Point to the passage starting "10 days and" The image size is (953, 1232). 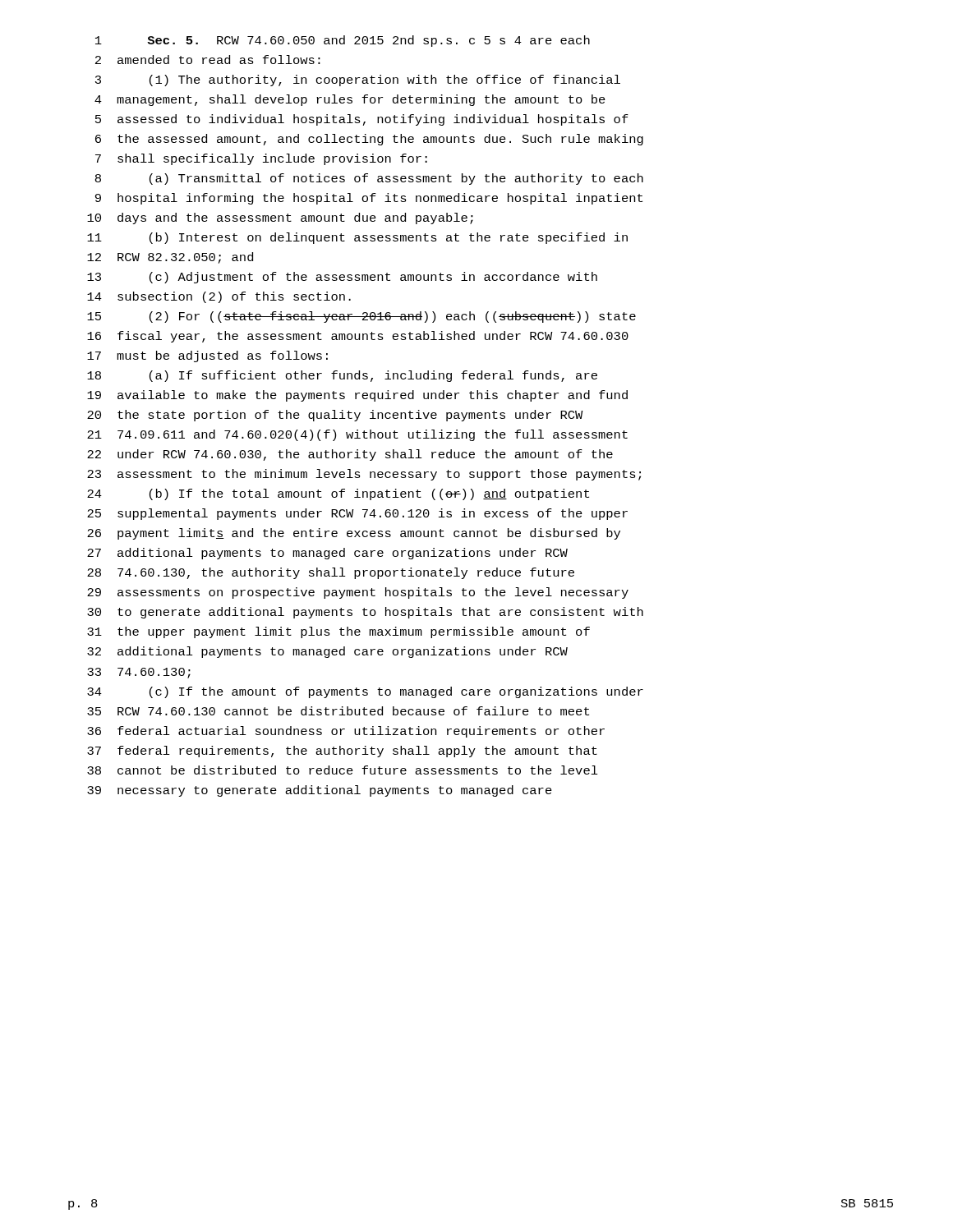pos(272,219)
